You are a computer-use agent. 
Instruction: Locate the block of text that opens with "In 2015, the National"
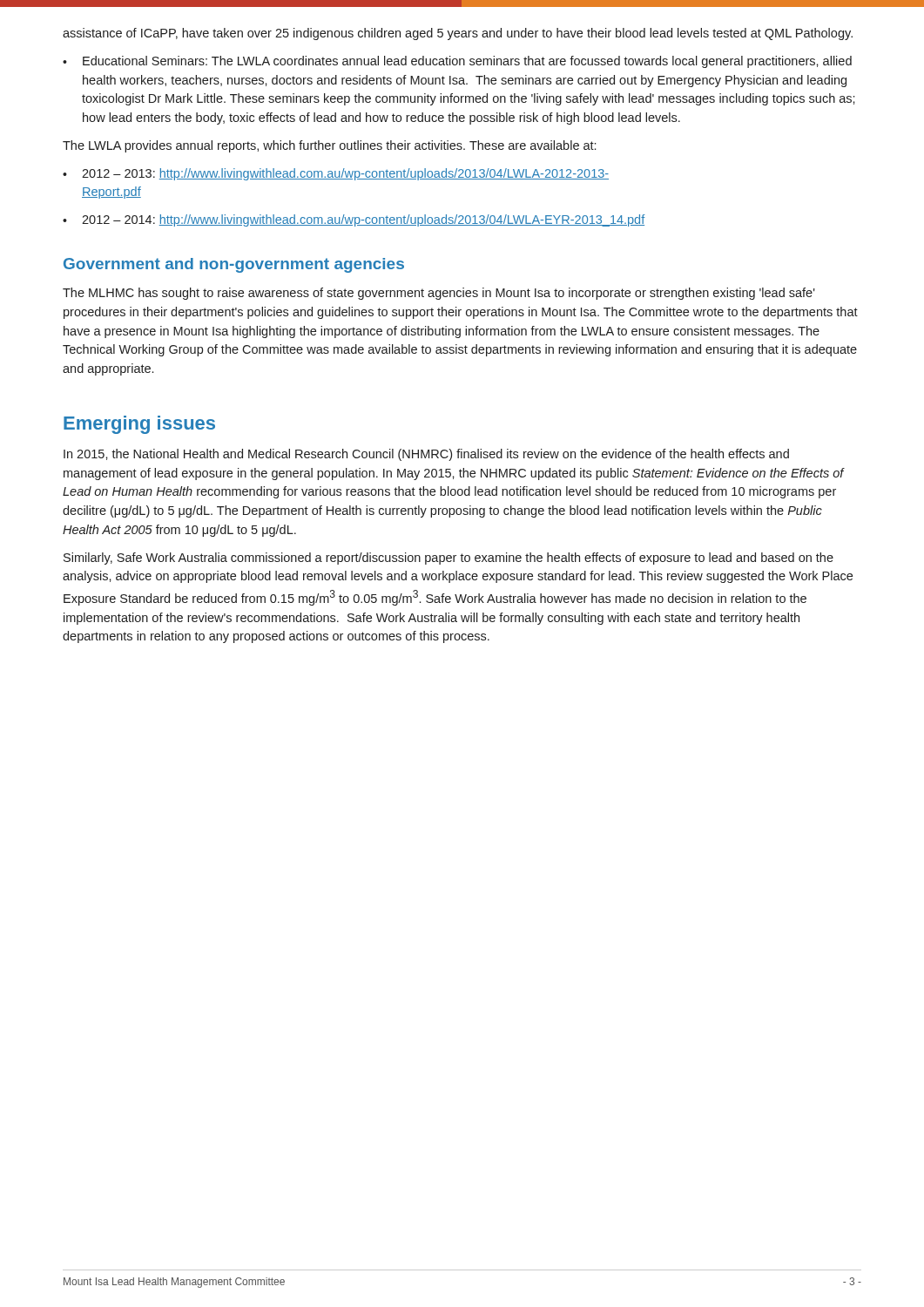pos(453,492)
